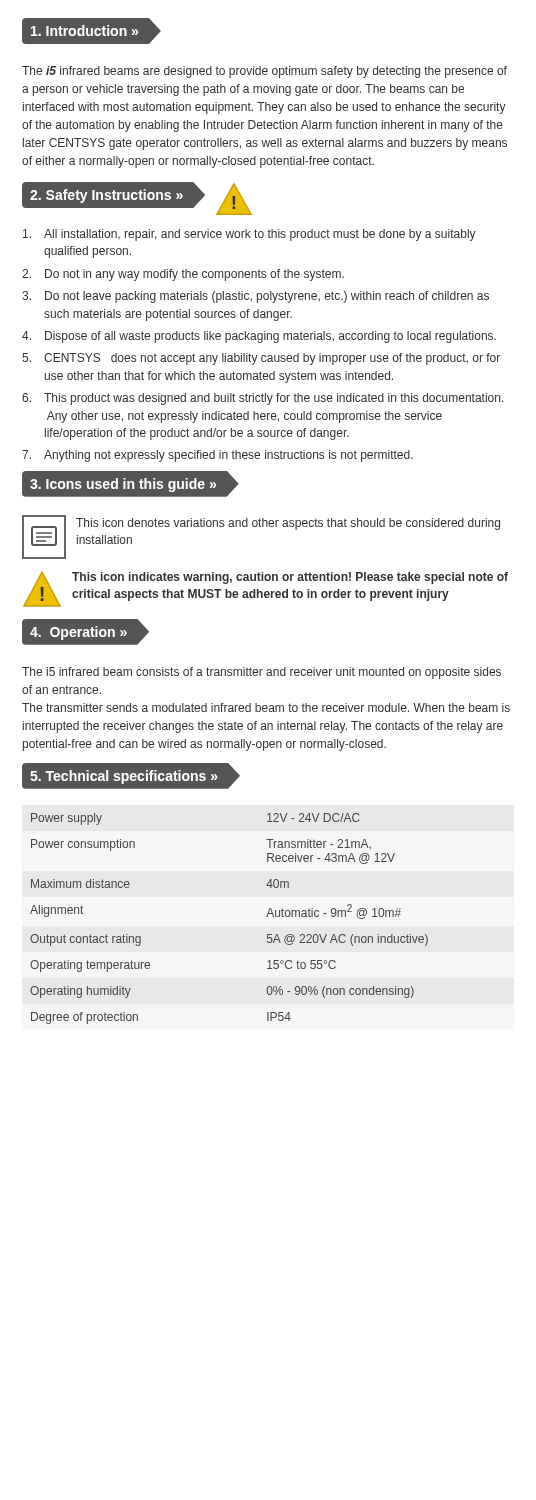Find the block on this page that starts "5. CENTSYS does not"
Screen dimensions: 1500x536
click(268, 368)
